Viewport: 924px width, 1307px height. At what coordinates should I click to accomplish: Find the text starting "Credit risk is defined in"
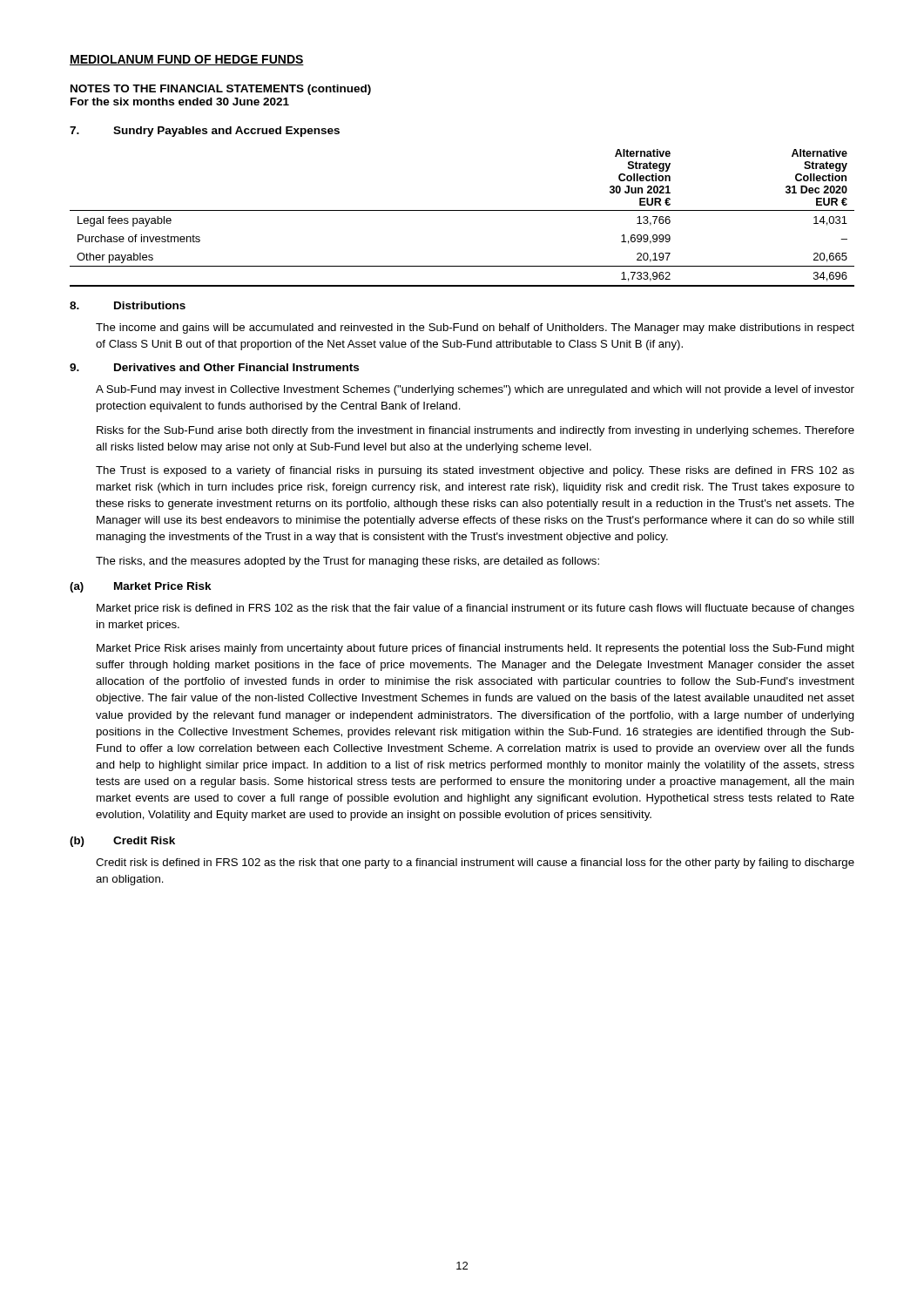pyautogui.click(x=475, y=870)
